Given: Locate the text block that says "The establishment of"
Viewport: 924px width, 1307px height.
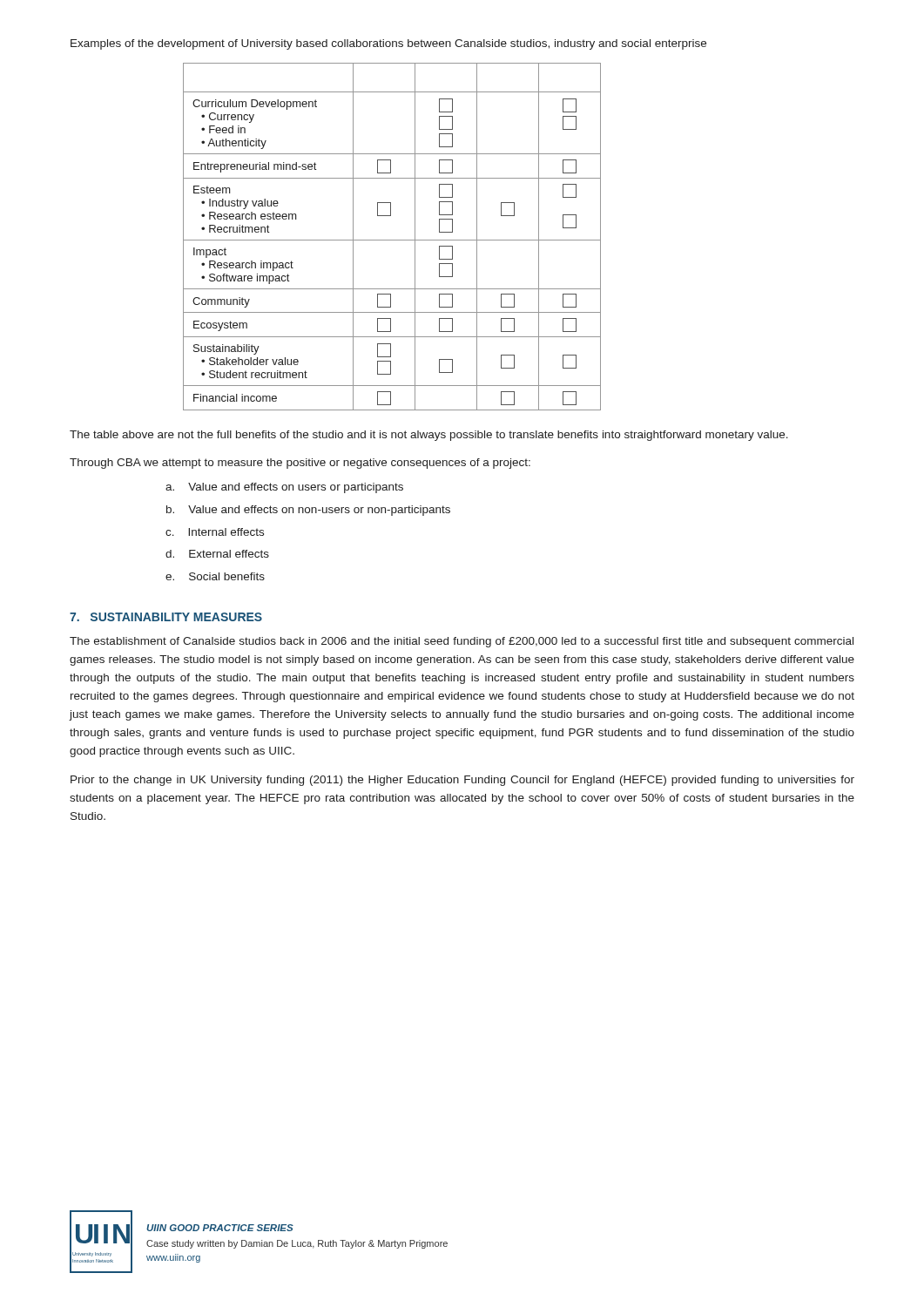Looking at the screenshot, I should coord(462,696).
